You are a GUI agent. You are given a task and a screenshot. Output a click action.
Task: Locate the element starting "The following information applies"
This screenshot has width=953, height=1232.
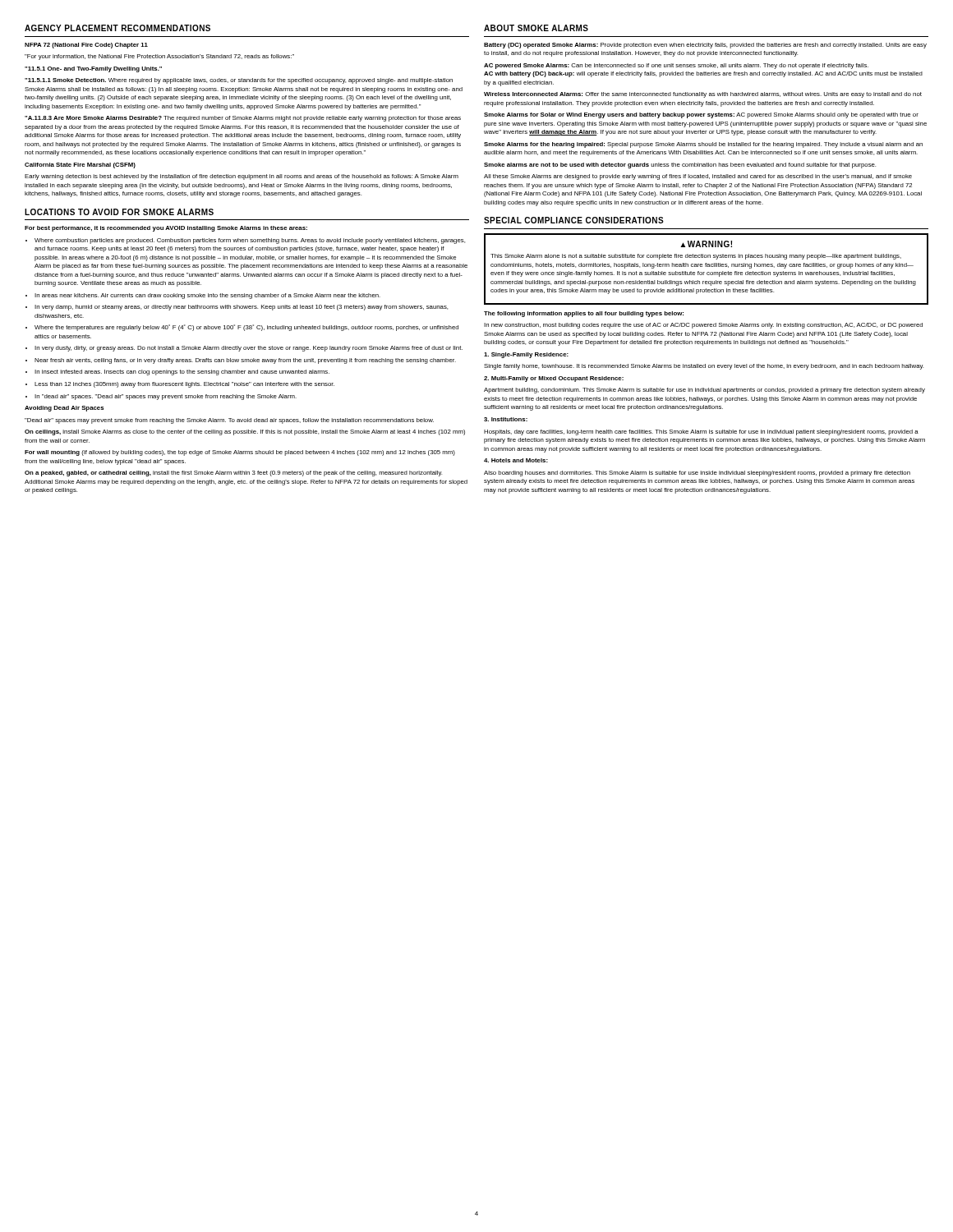pos(706,314)
